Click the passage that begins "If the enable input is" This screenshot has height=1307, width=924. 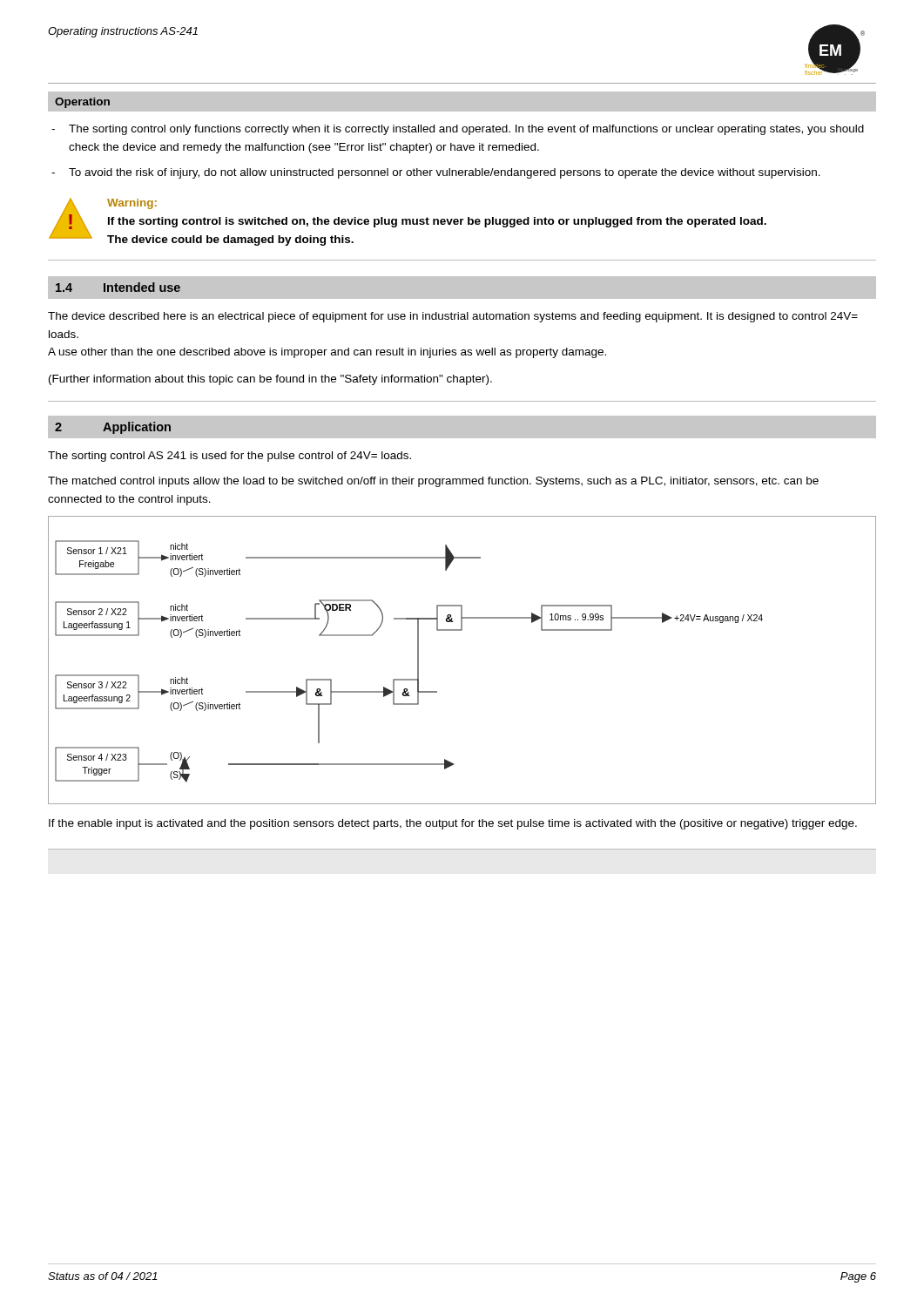tap(453, 823)
